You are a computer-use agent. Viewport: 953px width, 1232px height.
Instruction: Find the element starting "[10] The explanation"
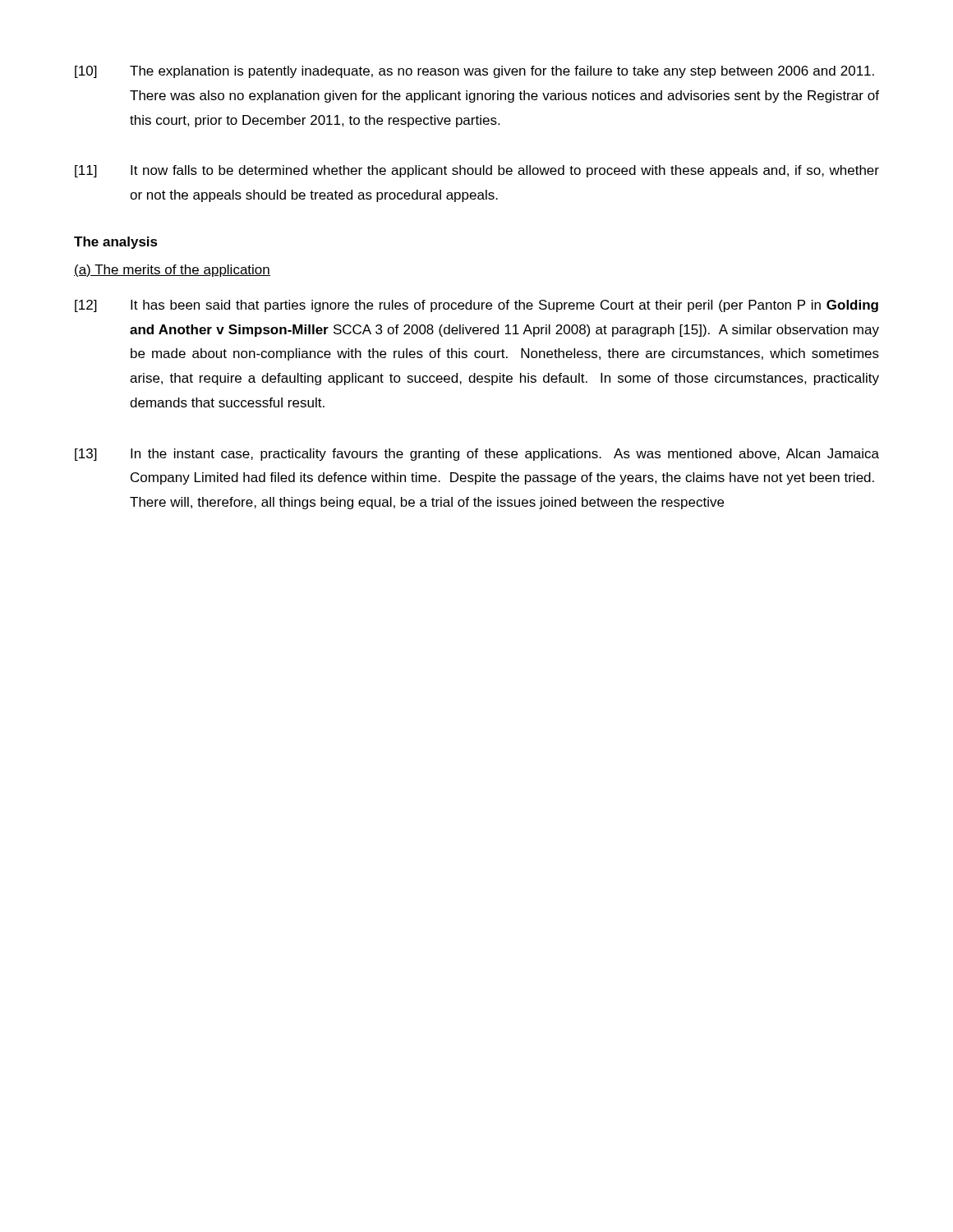[476, 96]
